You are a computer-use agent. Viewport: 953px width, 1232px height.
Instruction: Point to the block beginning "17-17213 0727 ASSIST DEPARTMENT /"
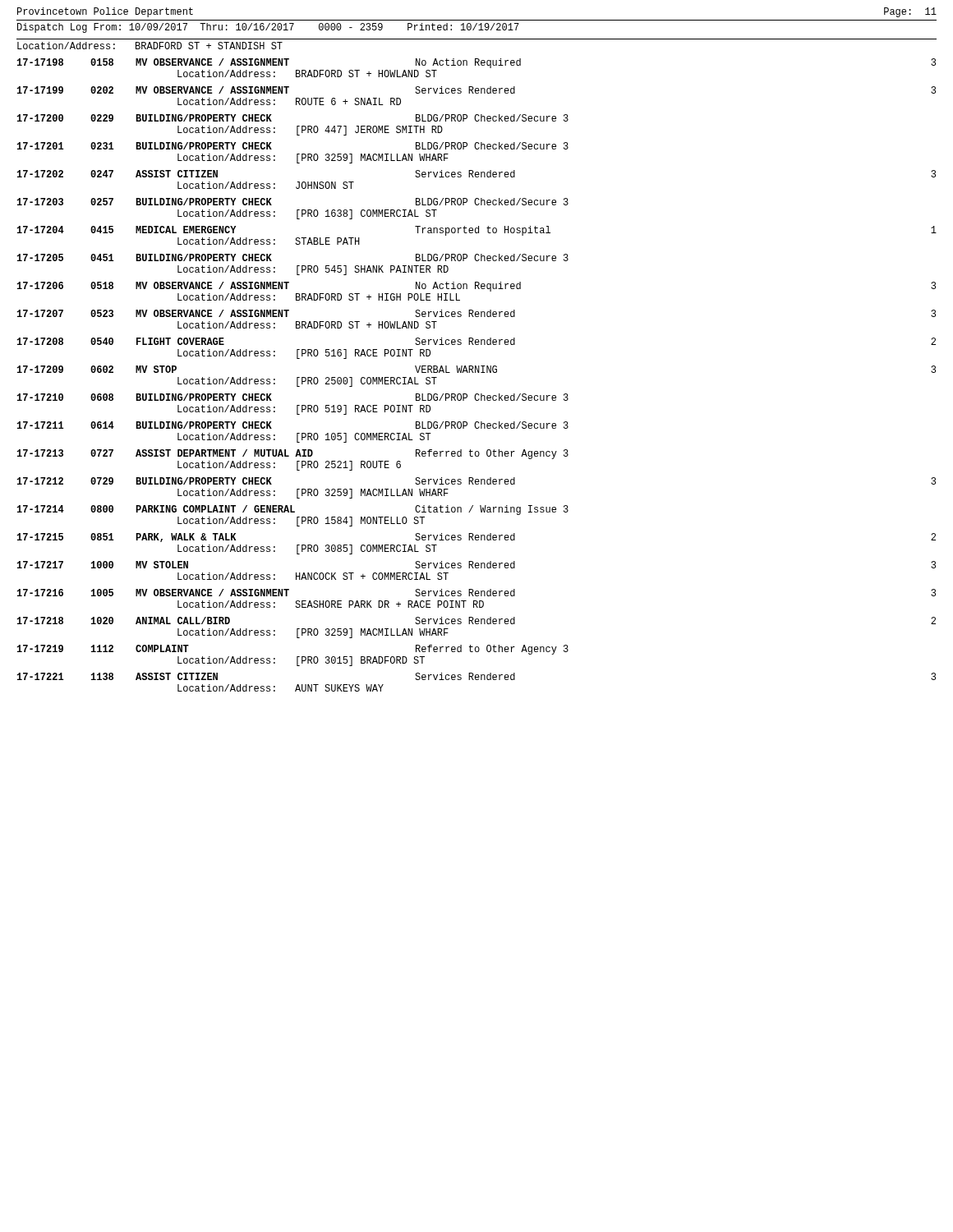(x=476, y=460)
